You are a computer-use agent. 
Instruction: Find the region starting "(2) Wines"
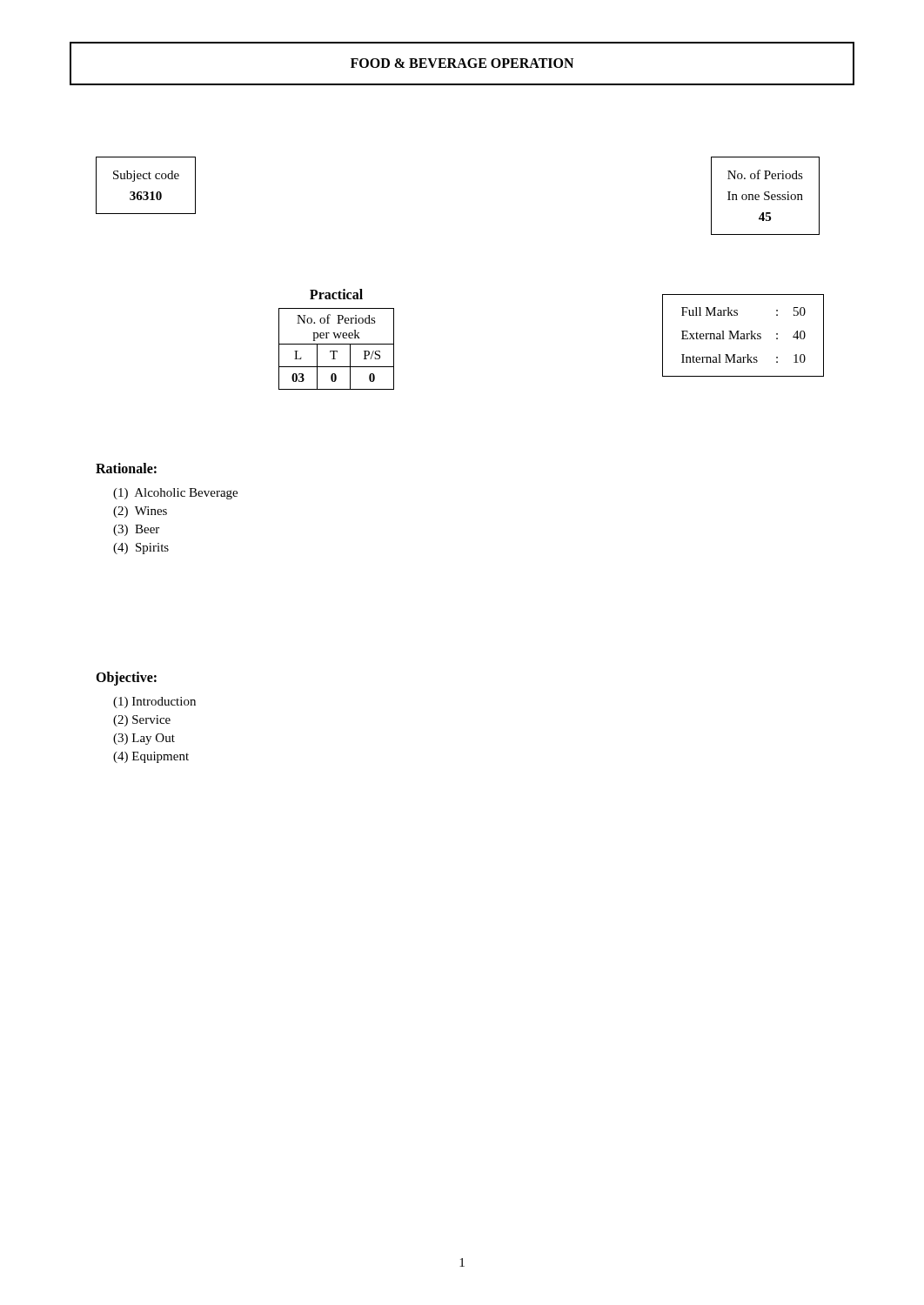(x=140, y=511)
